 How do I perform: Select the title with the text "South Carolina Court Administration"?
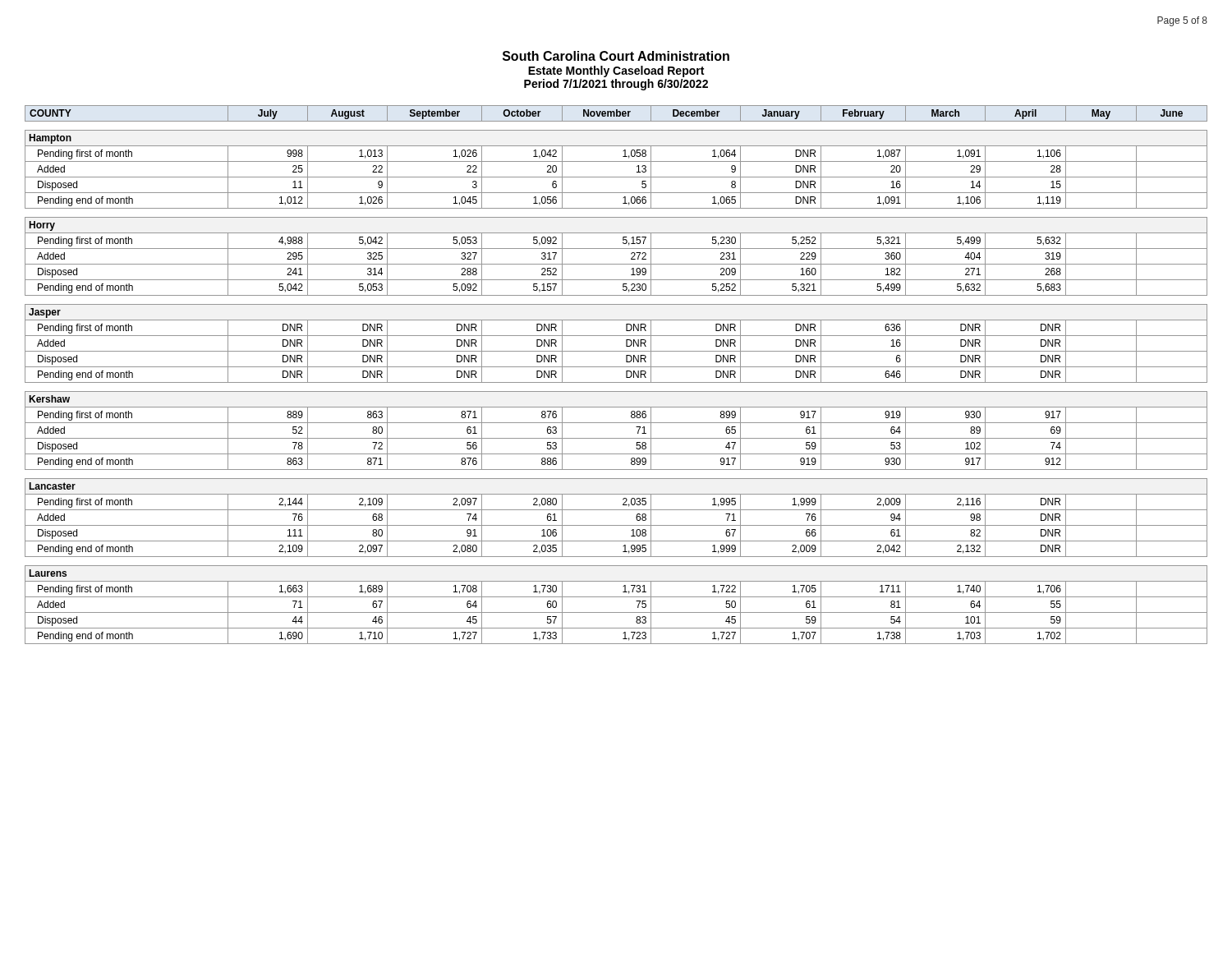pos(616,70)
